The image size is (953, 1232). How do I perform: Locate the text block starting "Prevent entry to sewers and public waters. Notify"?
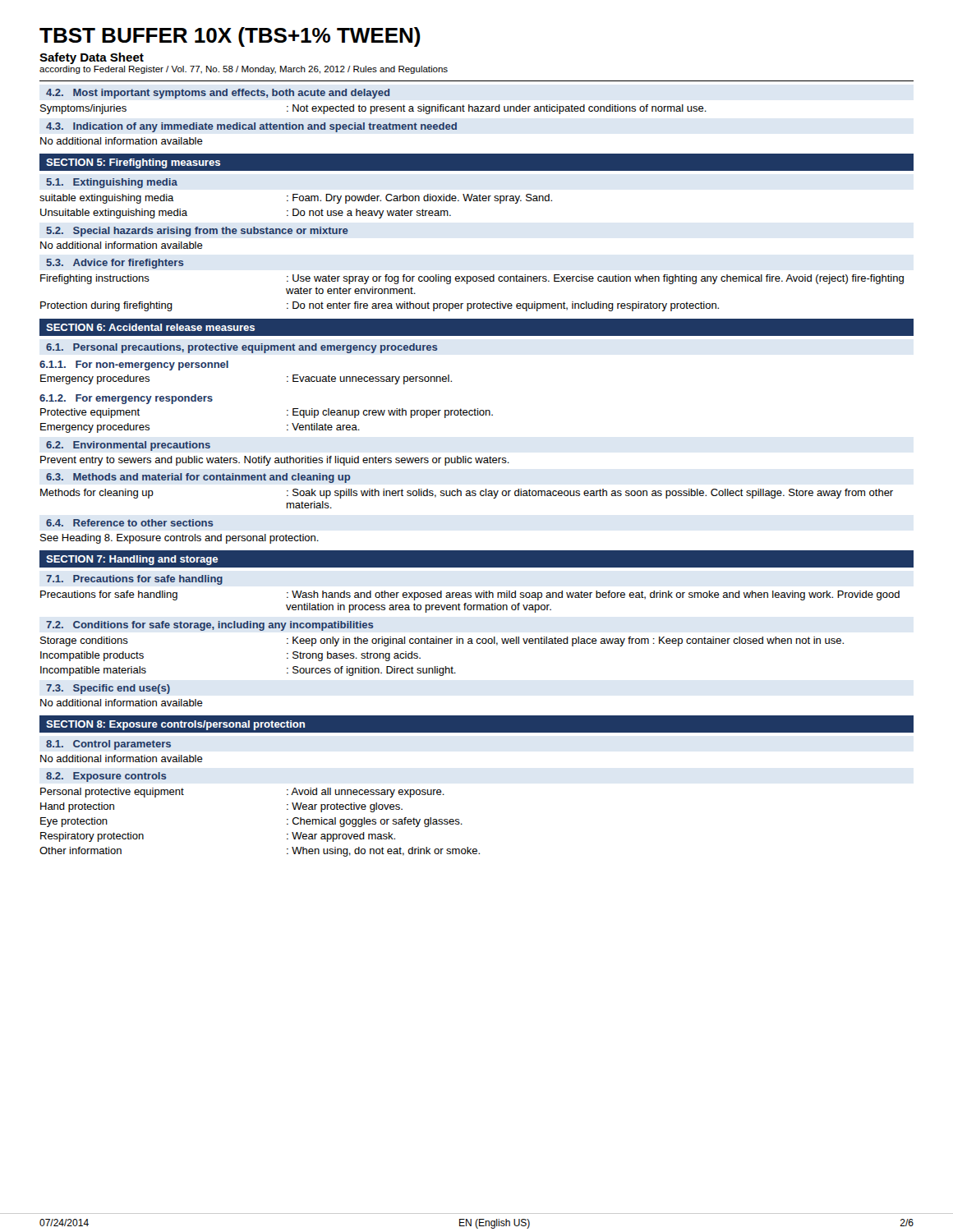[476, 460]
